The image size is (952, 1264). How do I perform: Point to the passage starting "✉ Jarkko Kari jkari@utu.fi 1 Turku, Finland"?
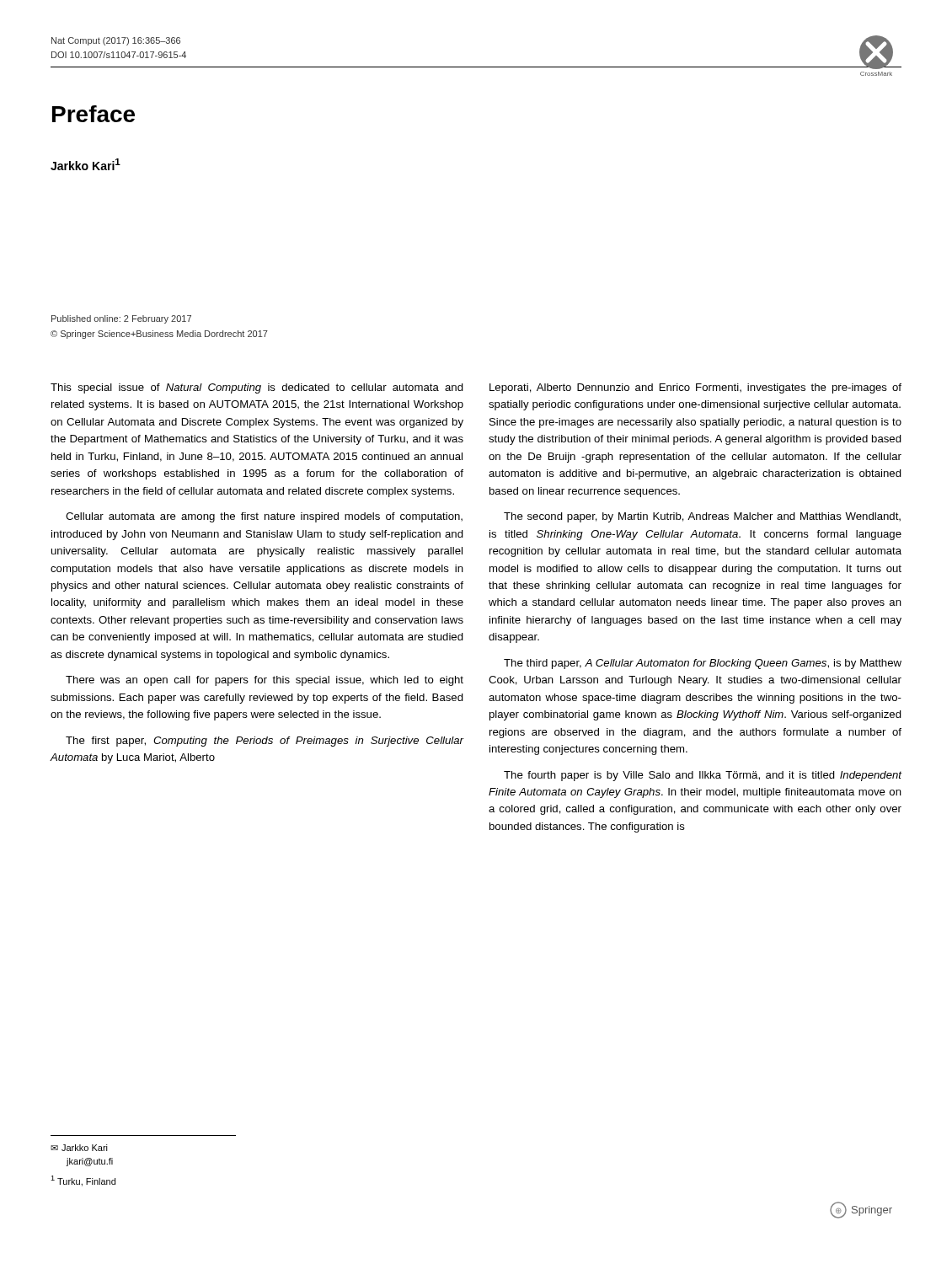(79, 1148)
